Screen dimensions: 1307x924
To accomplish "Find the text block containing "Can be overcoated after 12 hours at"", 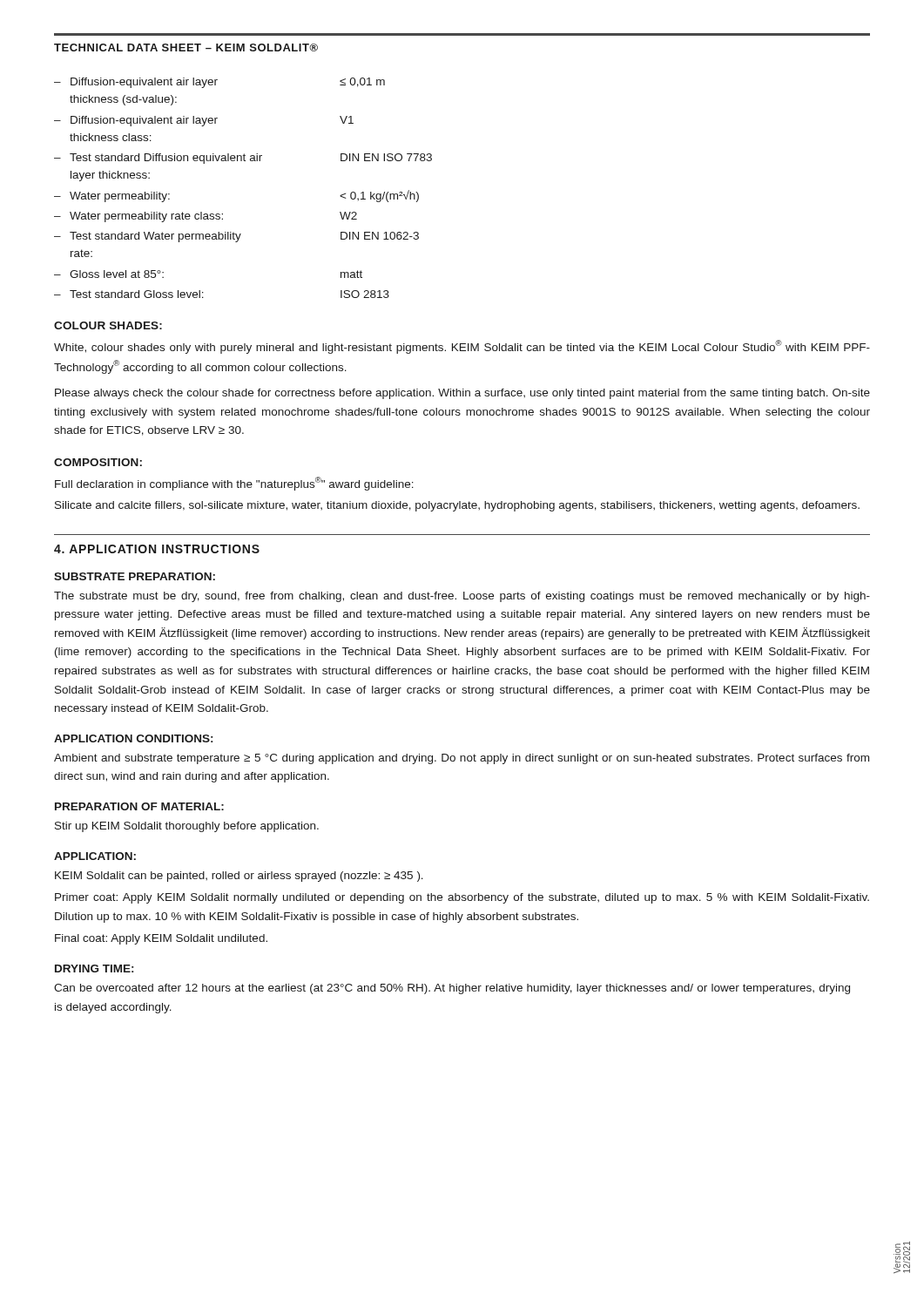I will click(452, 997).
